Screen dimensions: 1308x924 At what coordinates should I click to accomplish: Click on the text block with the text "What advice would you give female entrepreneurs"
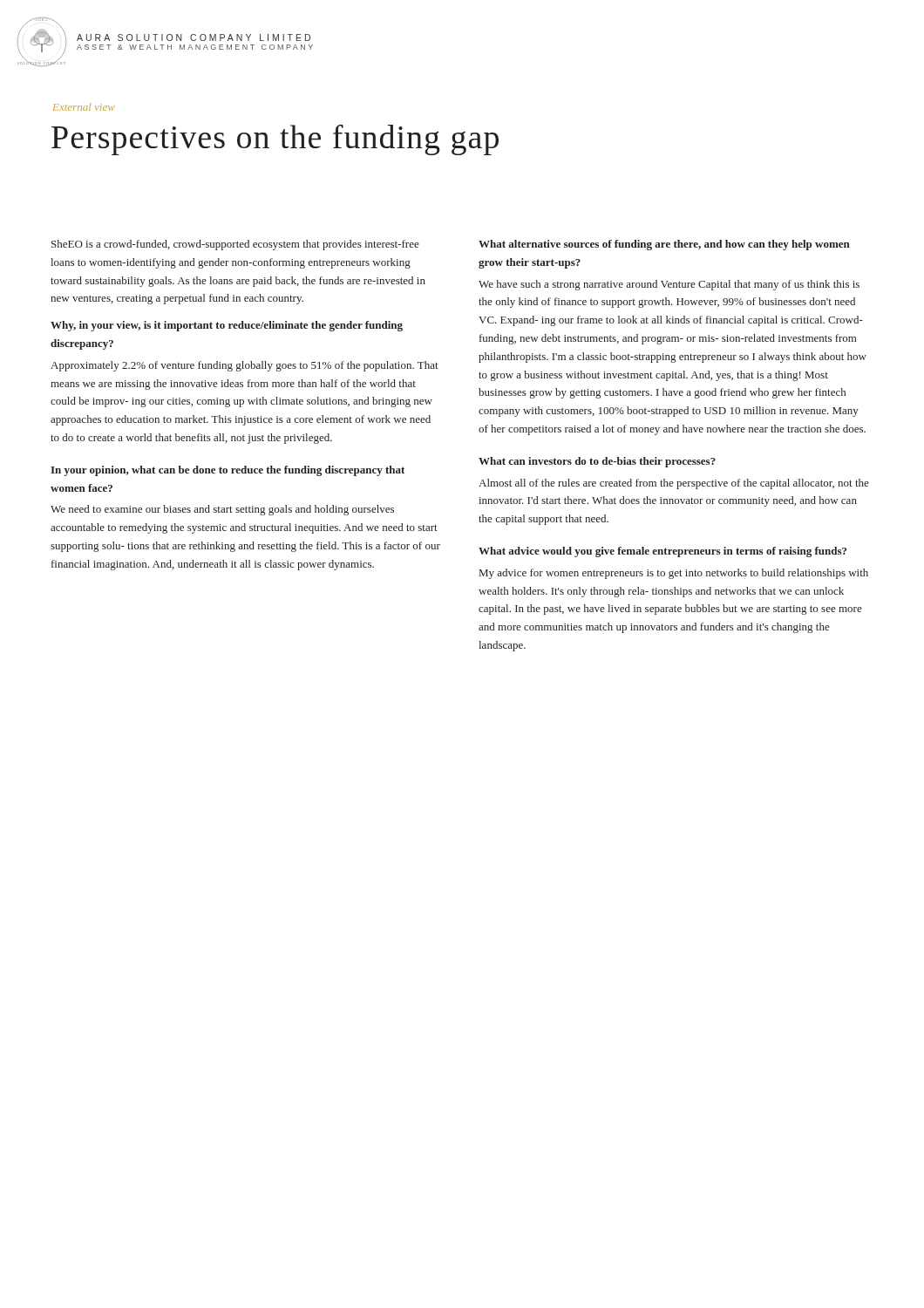674,598
